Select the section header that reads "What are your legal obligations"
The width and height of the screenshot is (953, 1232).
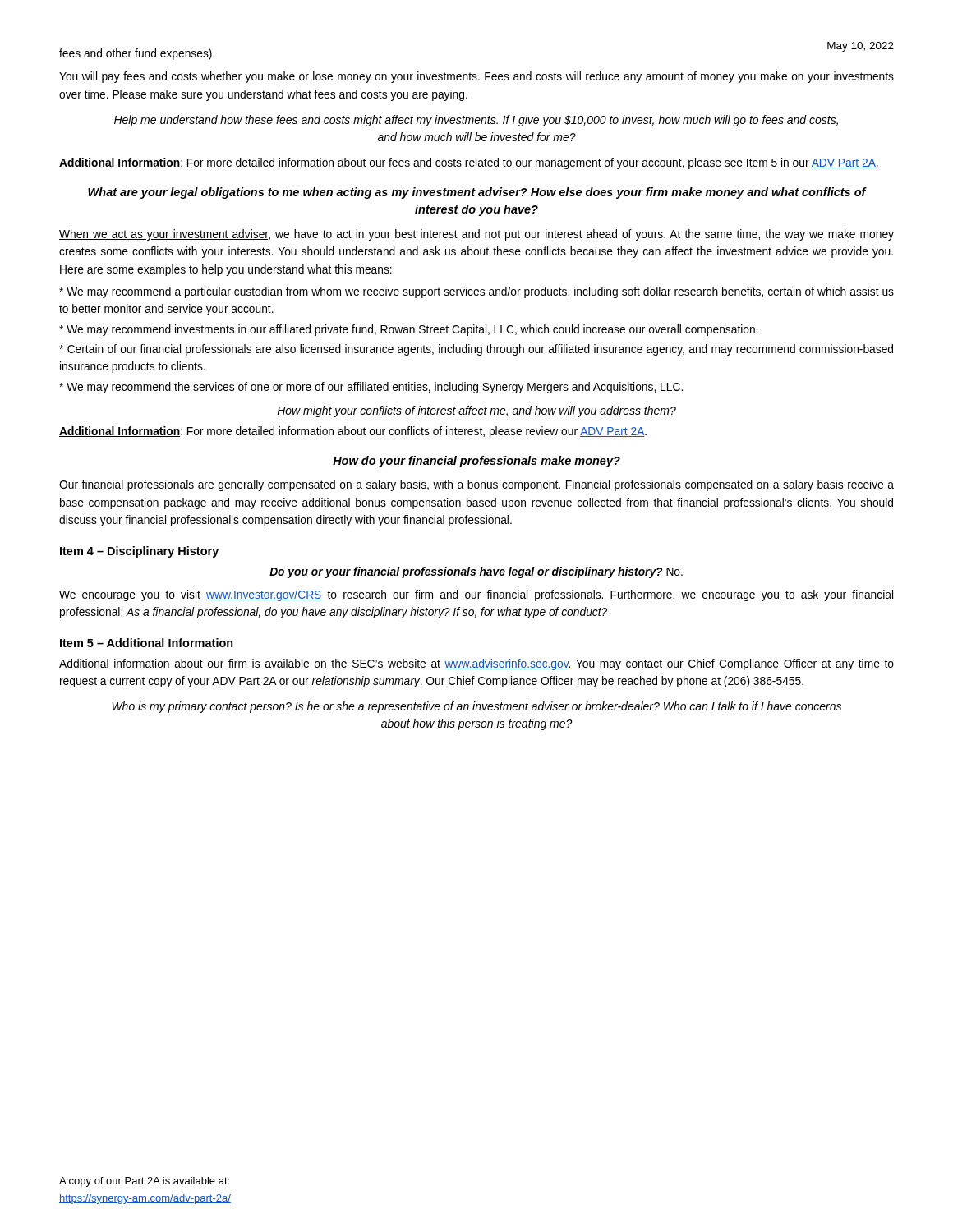(x=476, y=201)
